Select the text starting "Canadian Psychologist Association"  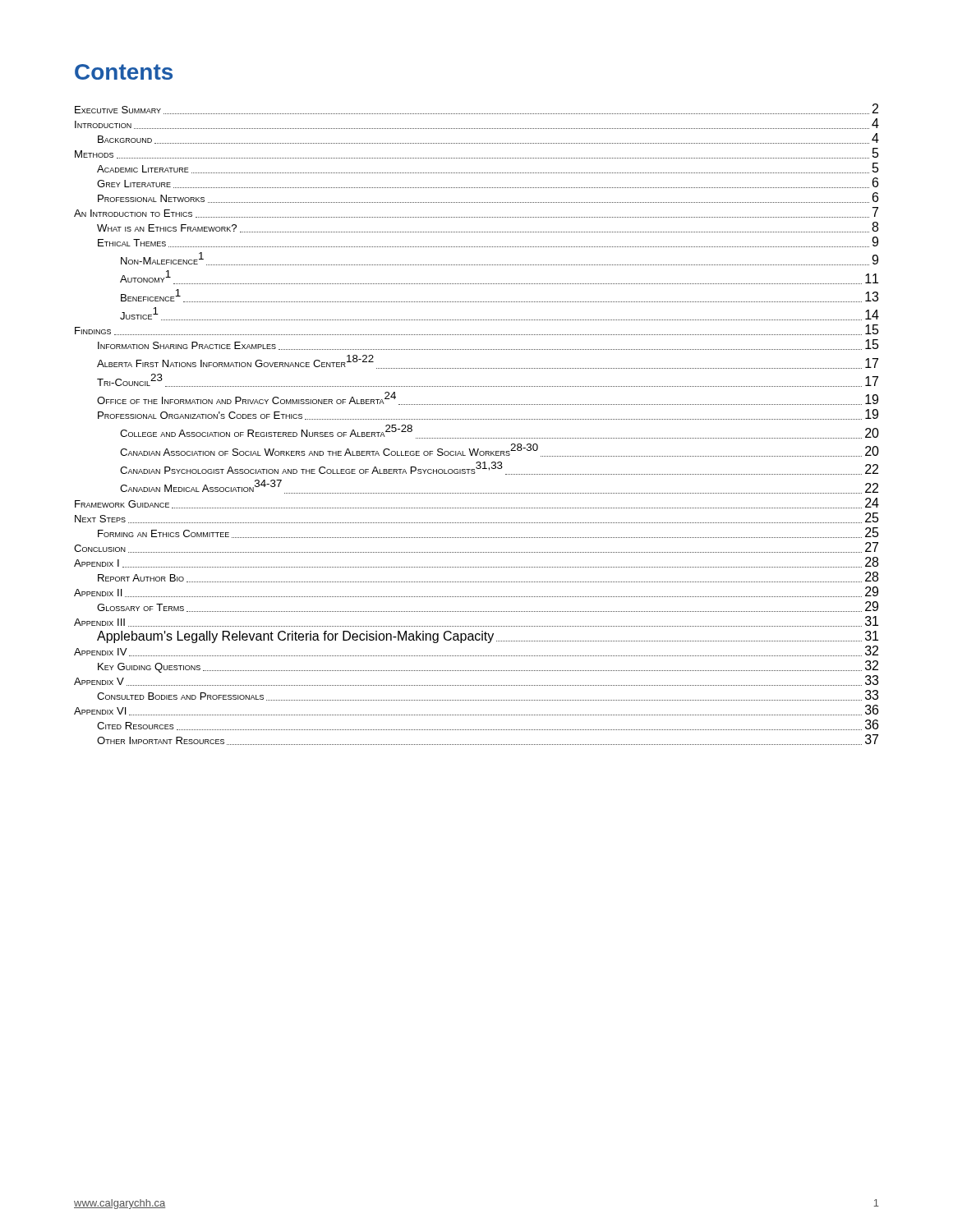point(500,468)
